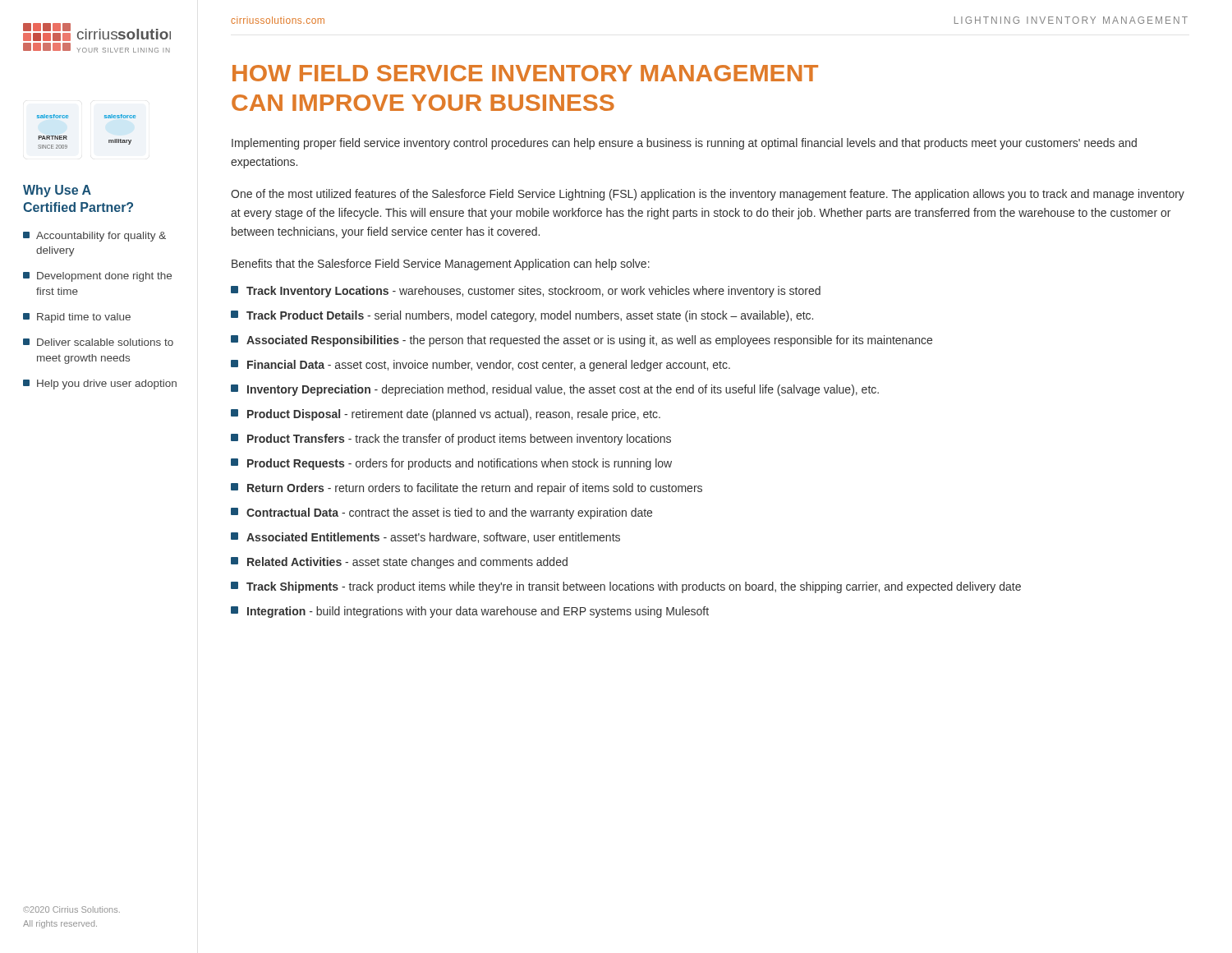Click on the list item that reads "Product Transfers -"

pyautogui.click(x=459, y=439)
